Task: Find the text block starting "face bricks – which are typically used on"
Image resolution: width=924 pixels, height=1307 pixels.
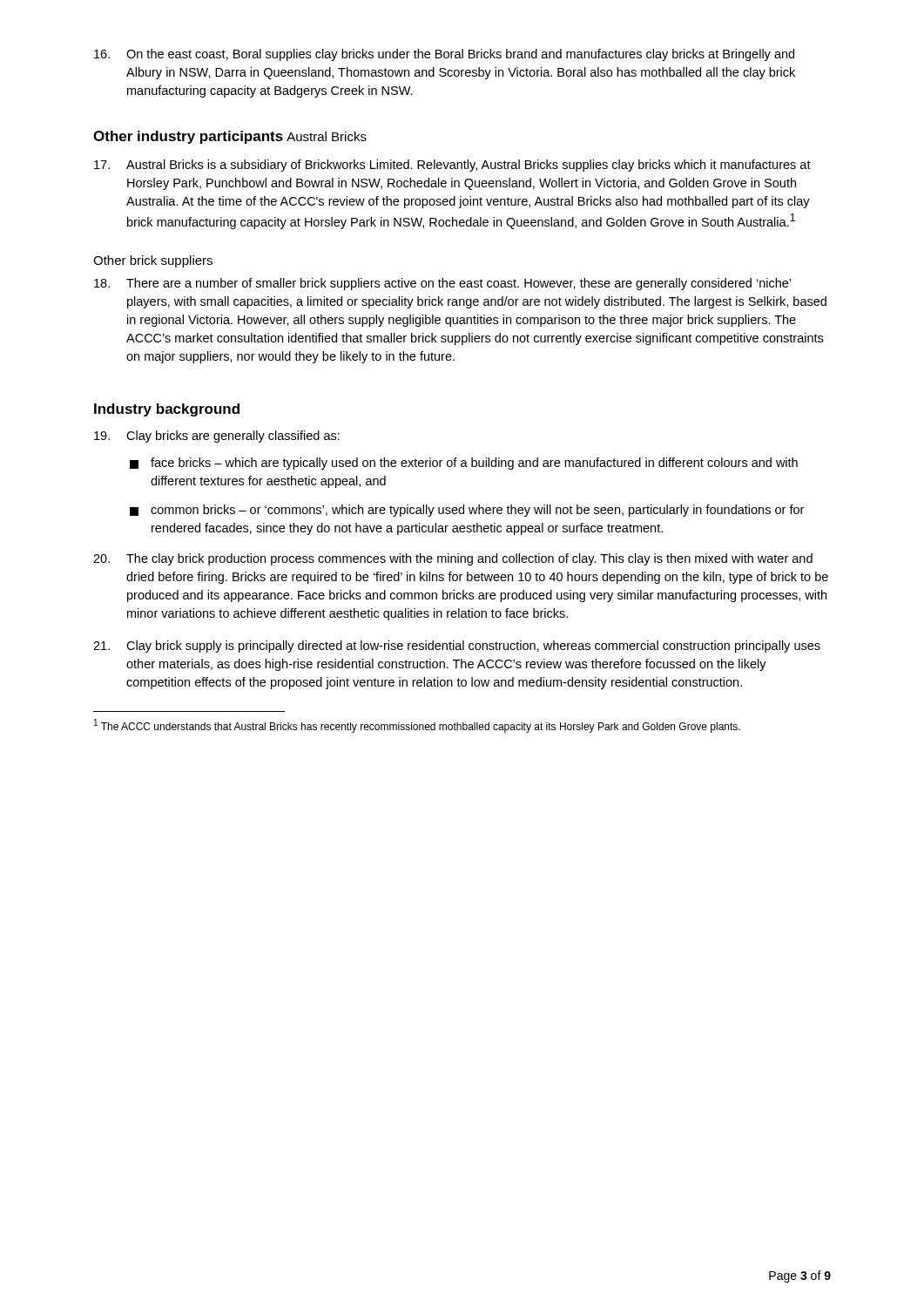Action: (x=479, y=472)
